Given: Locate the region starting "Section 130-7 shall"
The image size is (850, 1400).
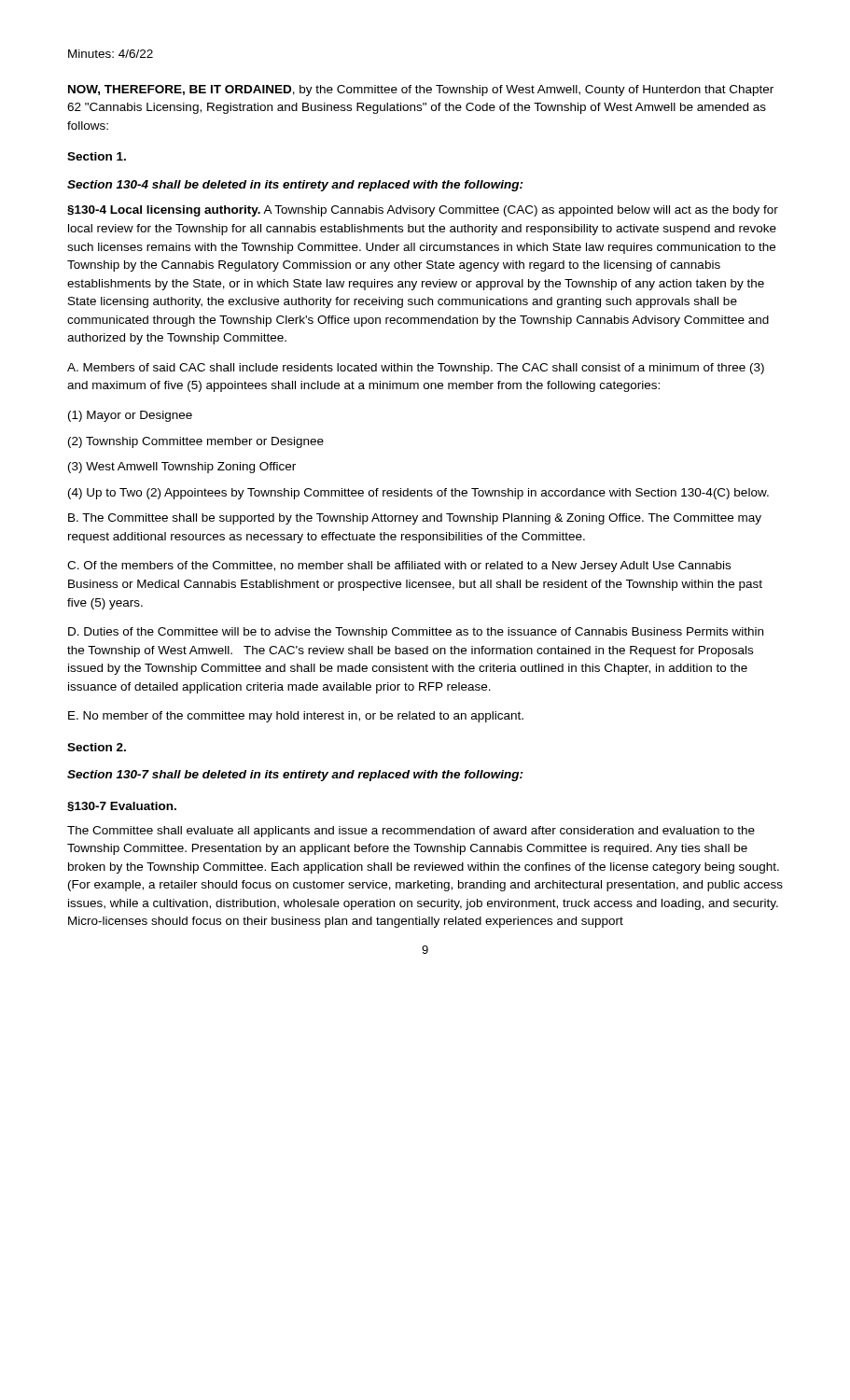Looking at the screenshot, I should click(295, 775).
